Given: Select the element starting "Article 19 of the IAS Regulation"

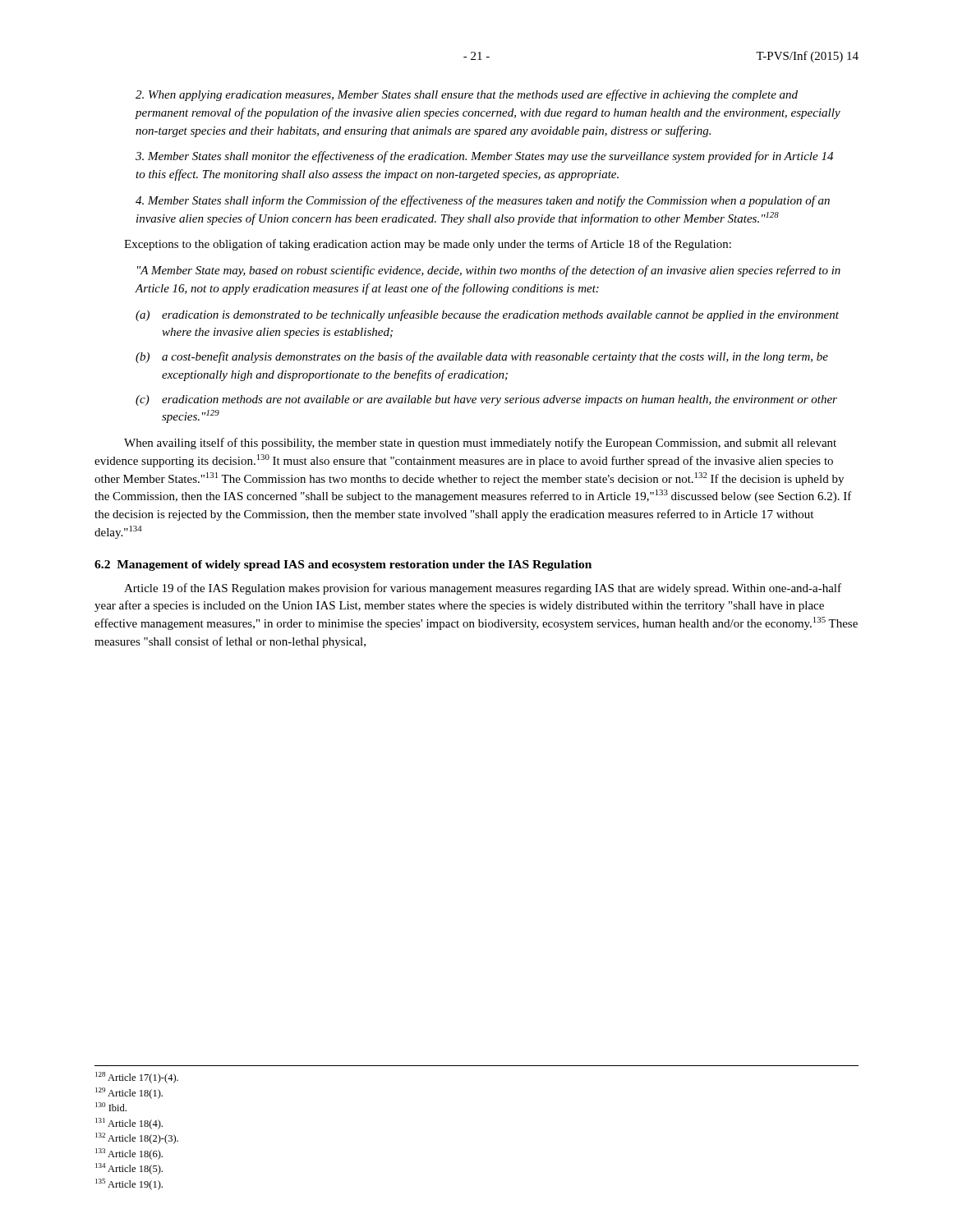Looking at the screenshot, I should click(476, 614).
